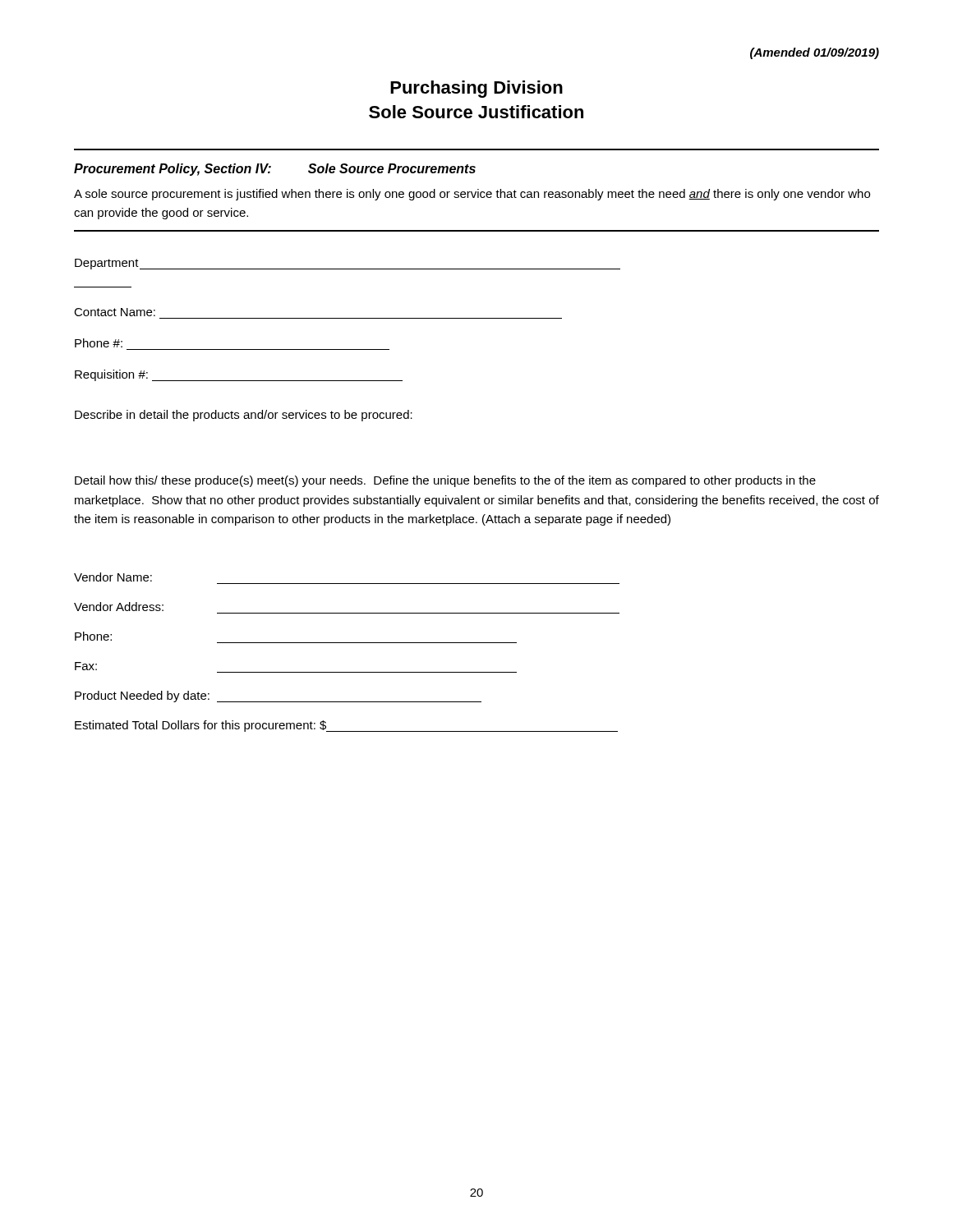Find the text block starting "Contact Name:"
This screenshot has height=1232, width=953.
318,312
